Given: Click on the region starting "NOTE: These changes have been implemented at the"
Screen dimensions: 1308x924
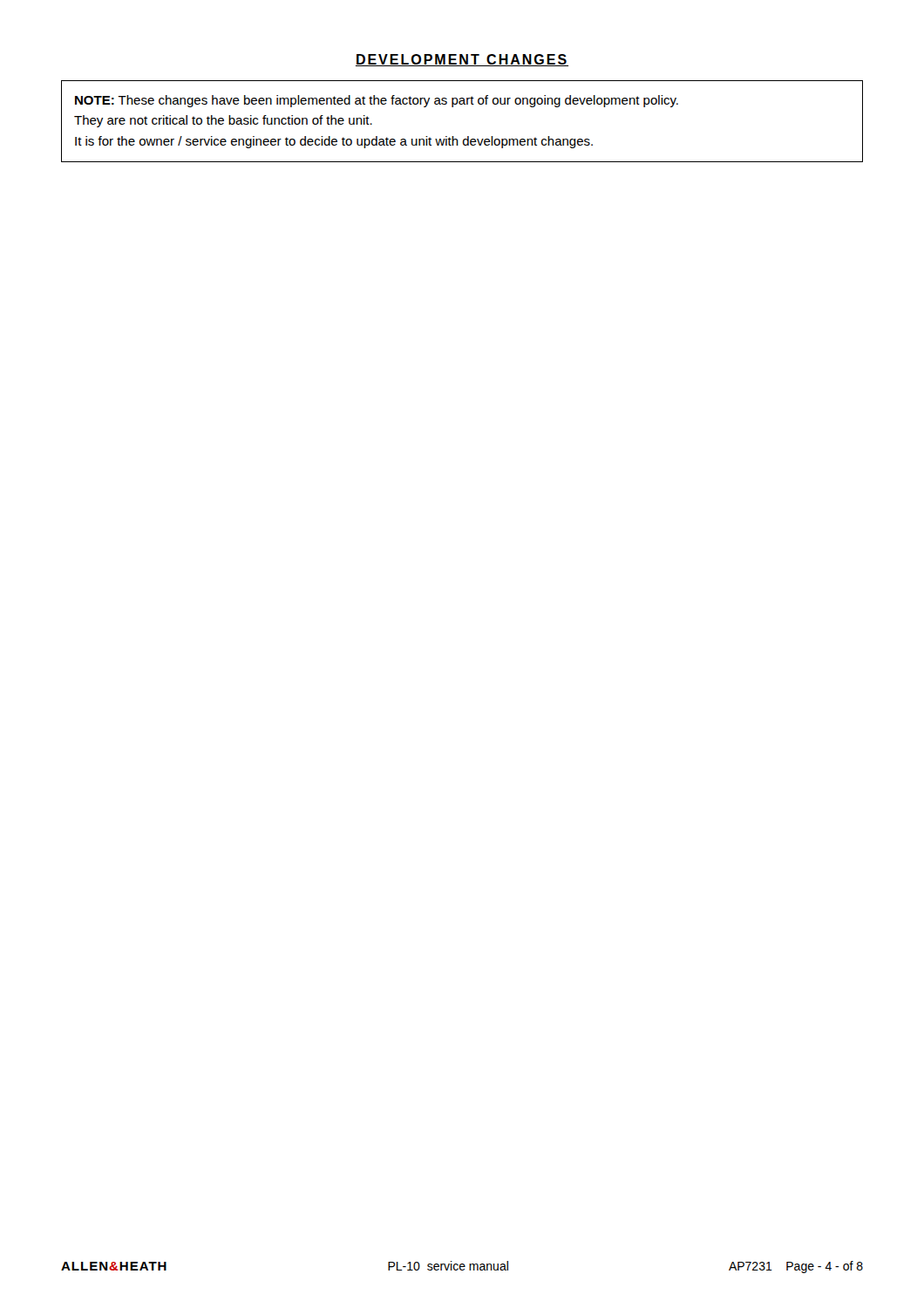Looking at the screenshot, I should (377, 120).
